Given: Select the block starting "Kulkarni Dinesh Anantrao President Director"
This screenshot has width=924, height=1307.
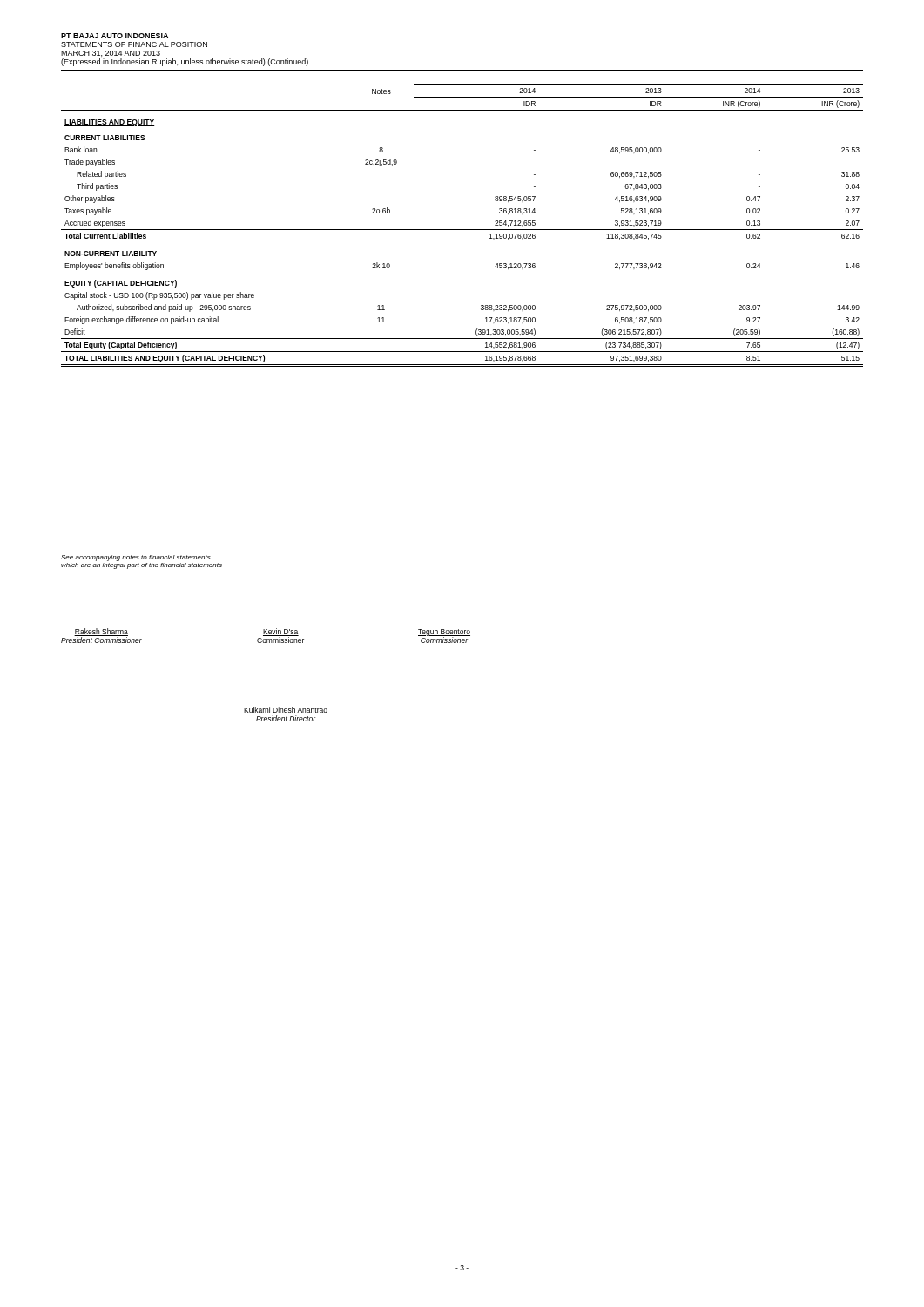Looking at the screenshot, I should [286, 714].
